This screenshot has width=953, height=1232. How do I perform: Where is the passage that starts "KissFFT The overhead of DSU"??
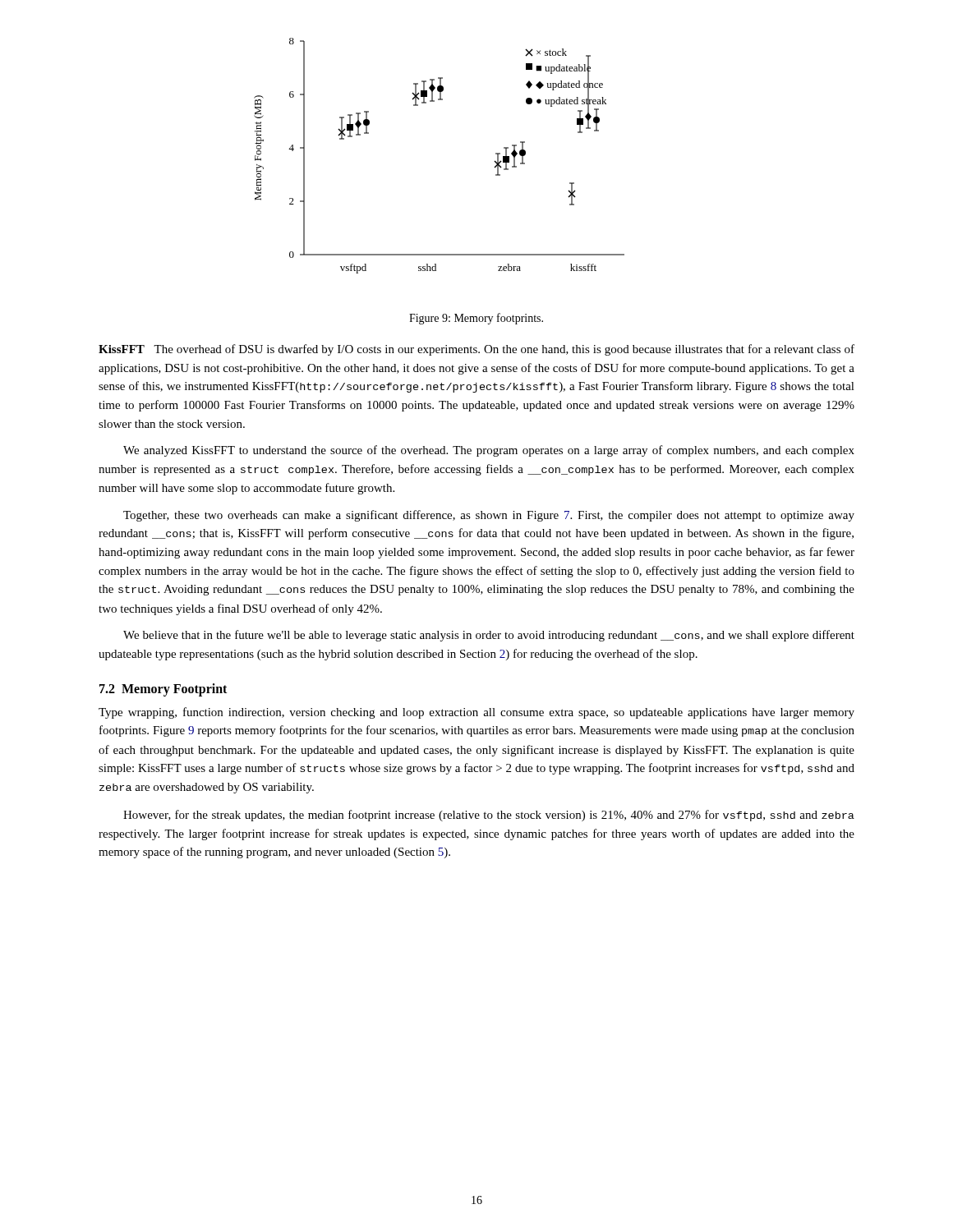tap(476, 386)
